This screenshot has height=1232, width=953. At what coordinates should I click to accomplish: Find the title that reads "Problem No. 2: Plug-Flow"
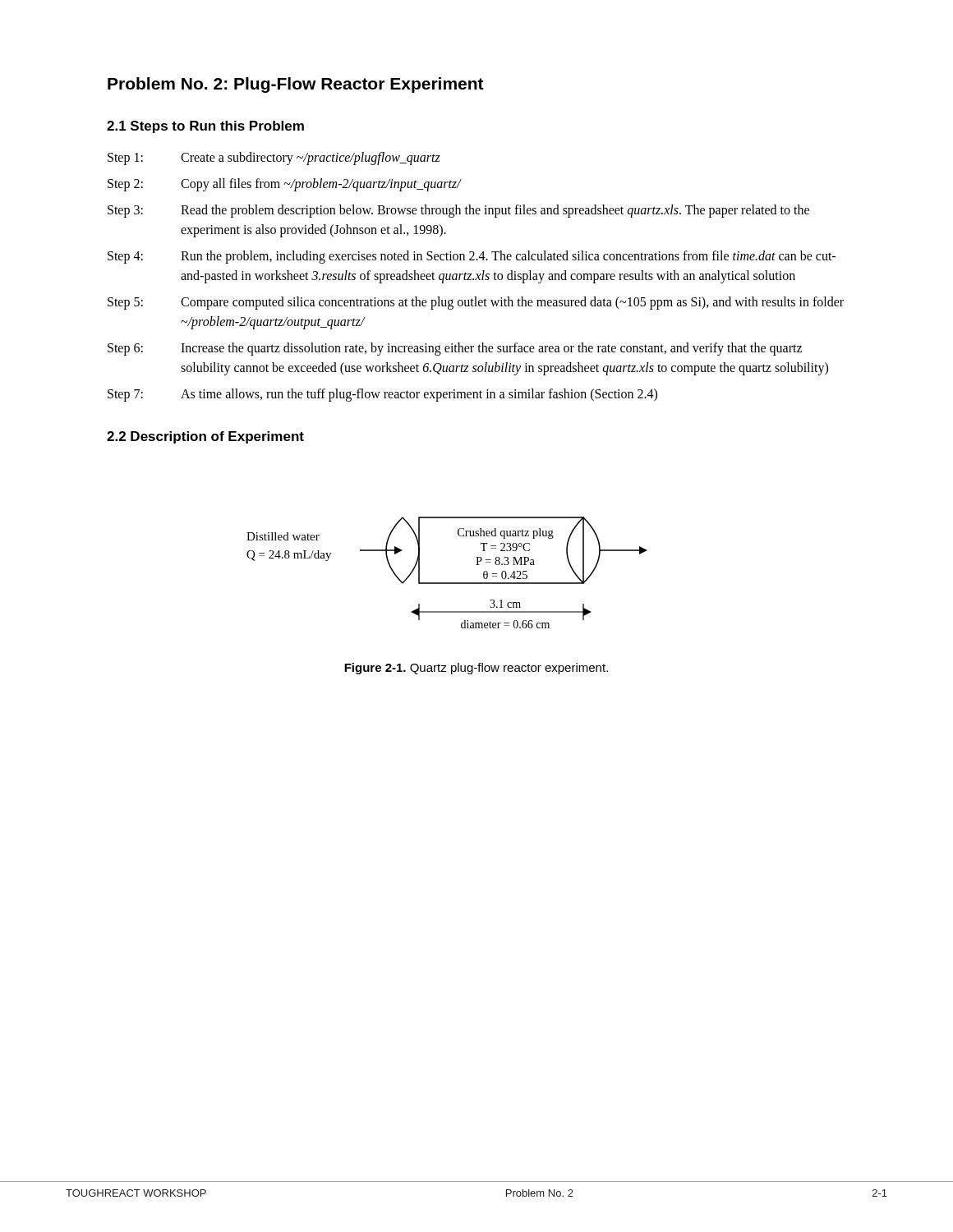coord(295,83)
